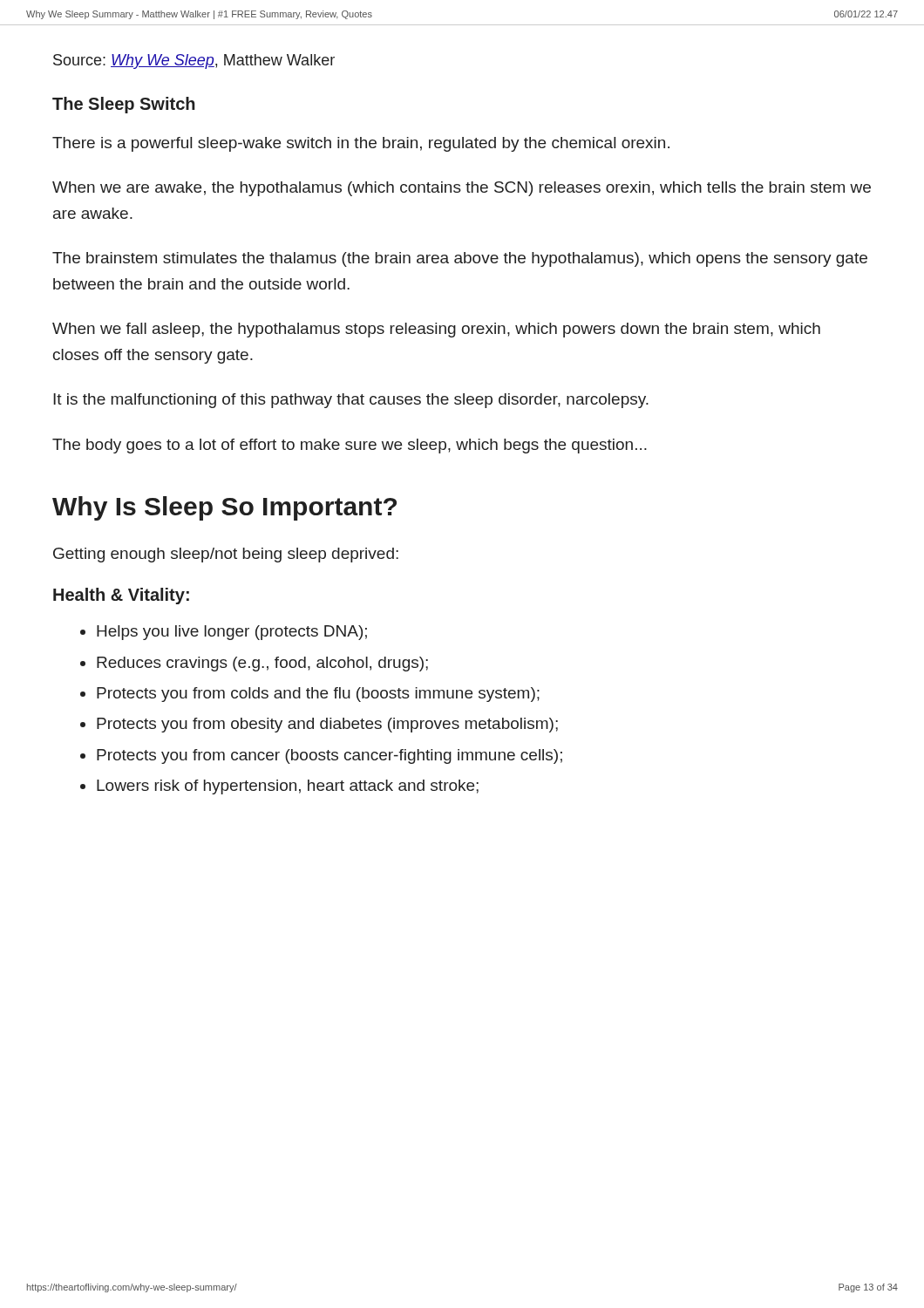Point to the block beginning "When we are awake, the hypothalamus"
This screenshot has width=924, height=1308.
tap(462, 200)
